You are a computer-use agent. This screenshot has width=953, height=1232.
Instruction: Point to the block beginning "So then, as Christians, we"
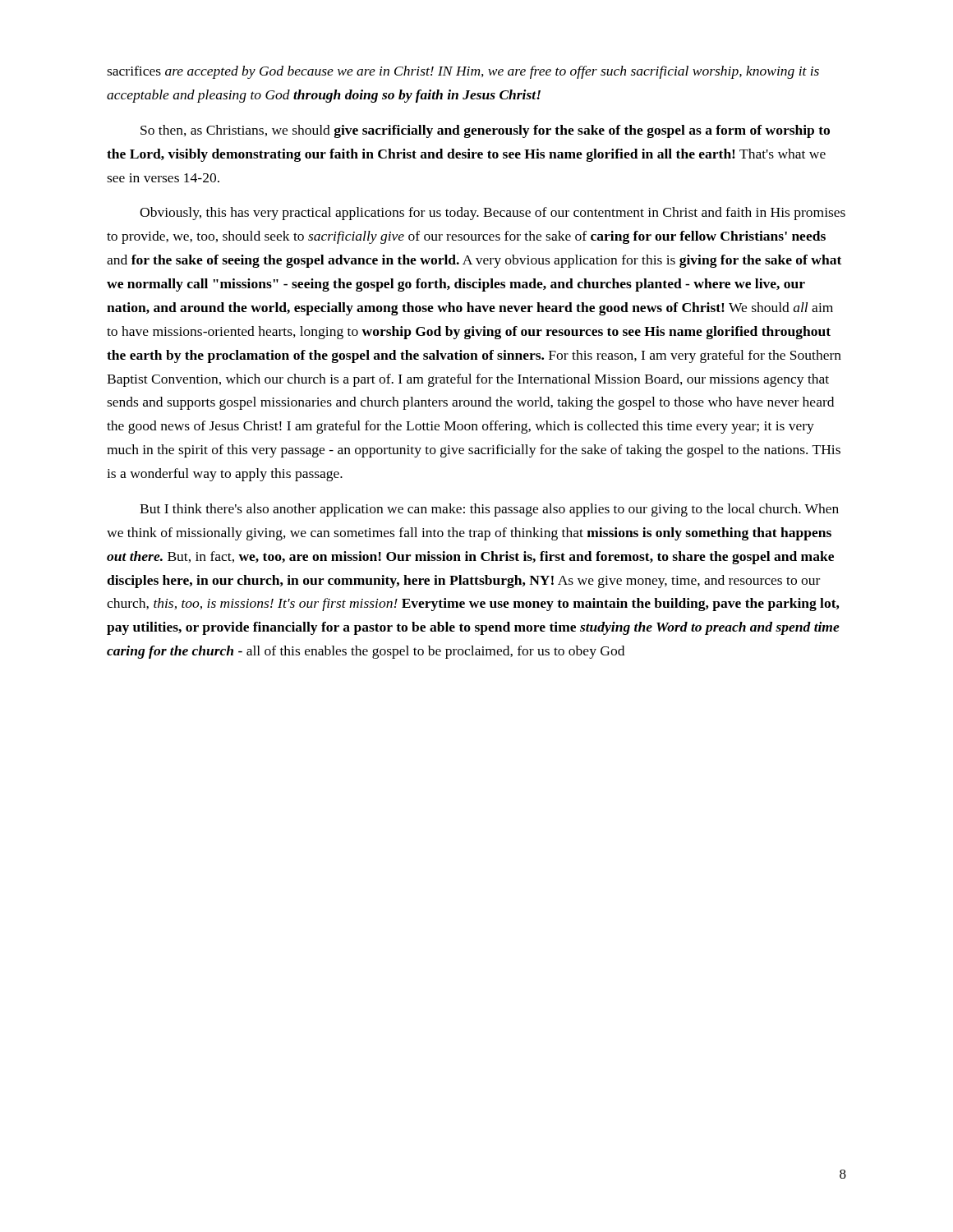click(469, 153)
